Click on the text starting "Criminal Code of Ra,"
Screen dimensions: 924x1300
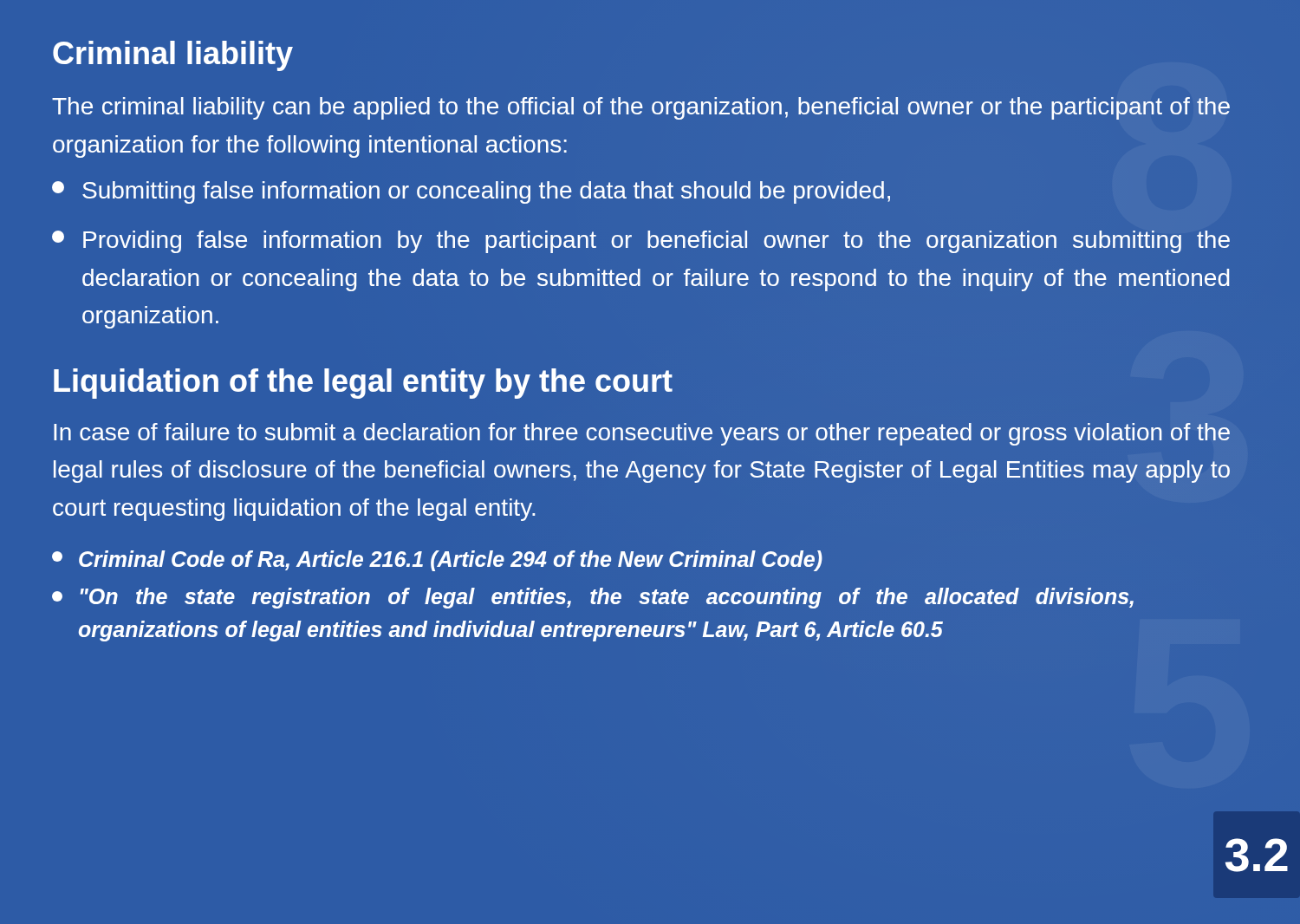tap(641, 560)
